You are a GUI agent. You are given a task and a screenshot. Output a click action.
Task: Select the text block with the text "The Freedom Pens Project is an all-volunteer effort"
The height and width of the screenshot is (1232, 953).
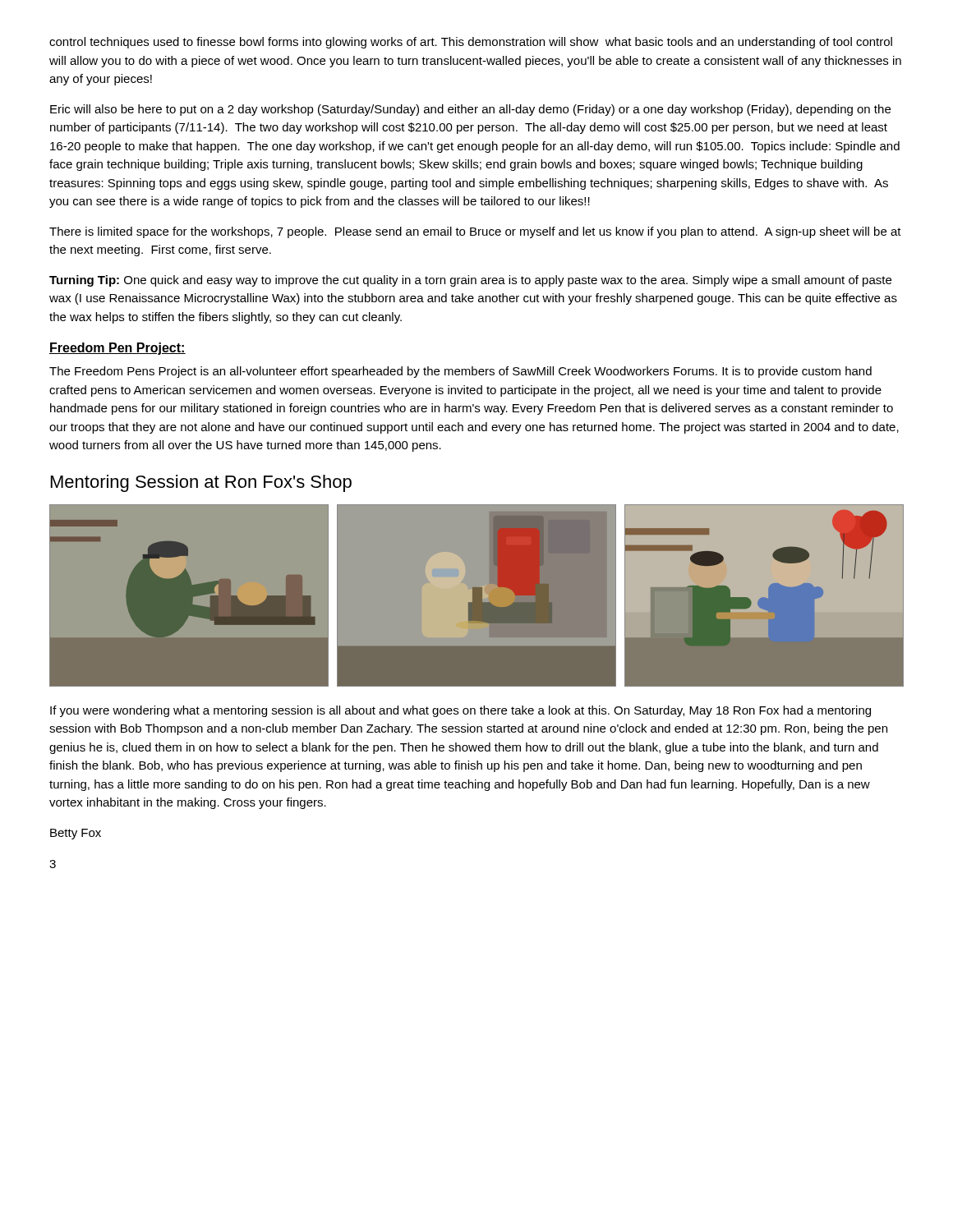[474, 408]
